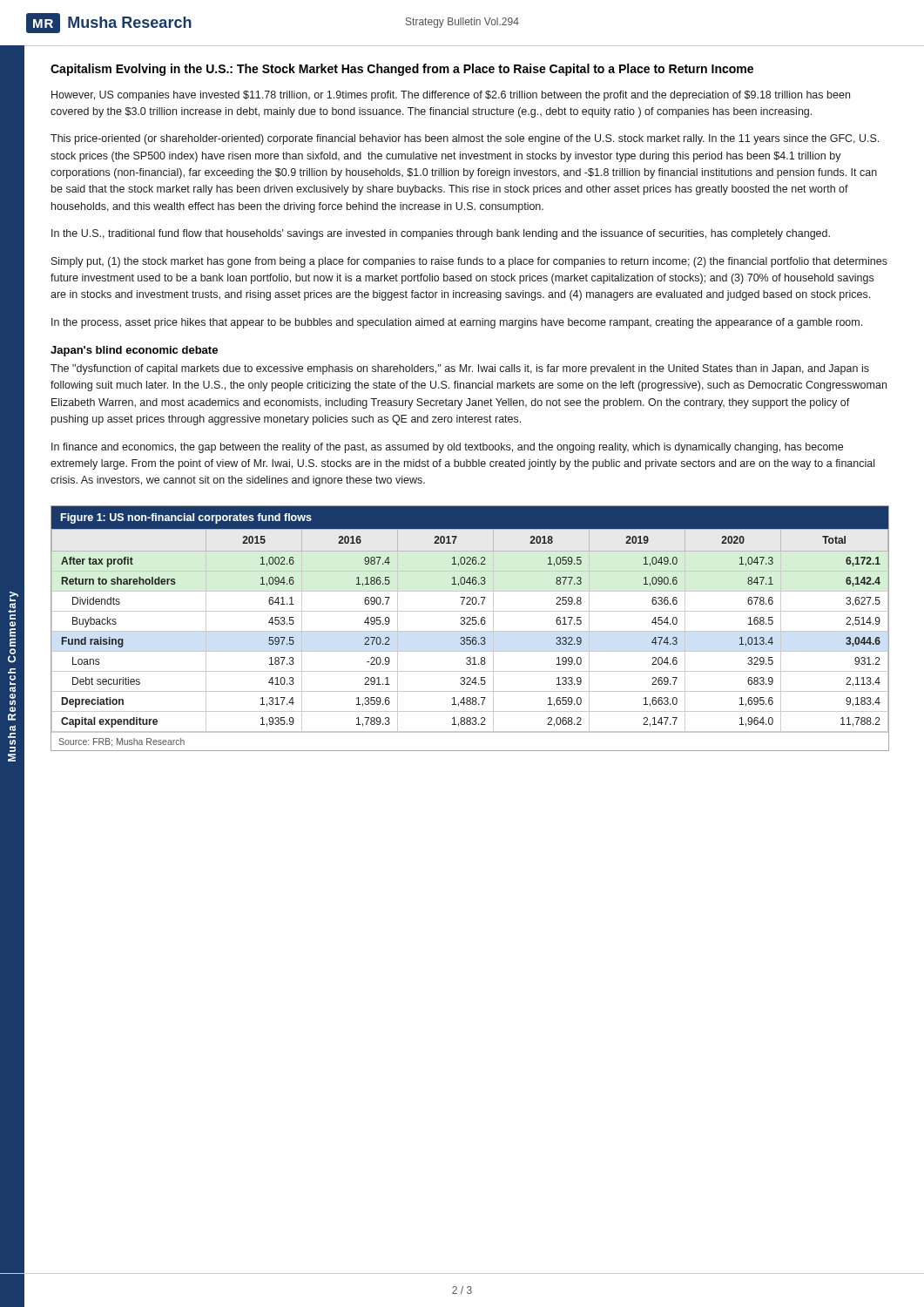Image resolution: width=924 pixels, height=1307 pixels.
Task: Where does it say "Japan's blind economic debate"?
Action: pos(134,350)
